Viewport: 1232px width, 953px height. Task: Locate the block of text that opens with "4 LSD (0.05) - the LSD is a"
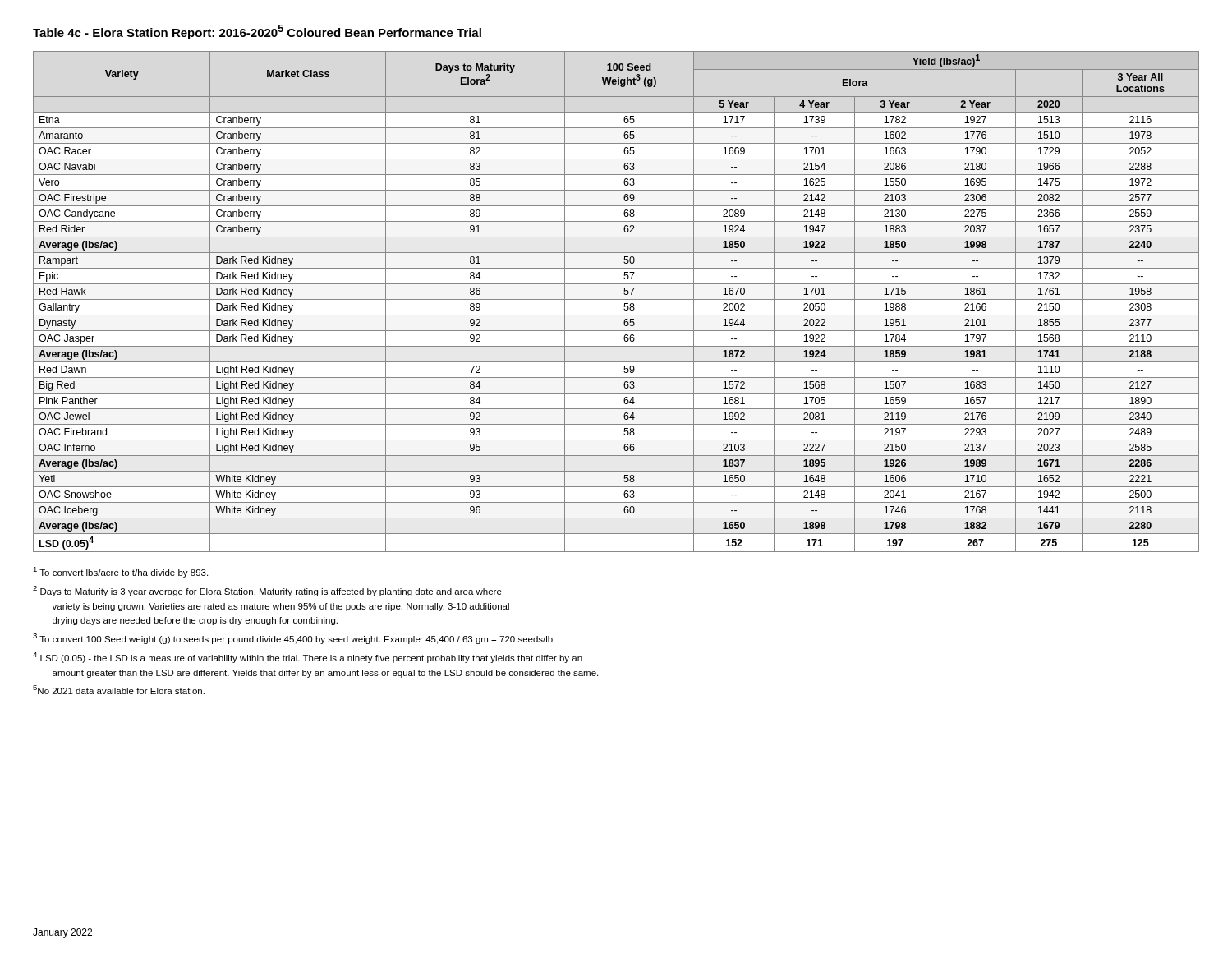(x=308, y=658)
